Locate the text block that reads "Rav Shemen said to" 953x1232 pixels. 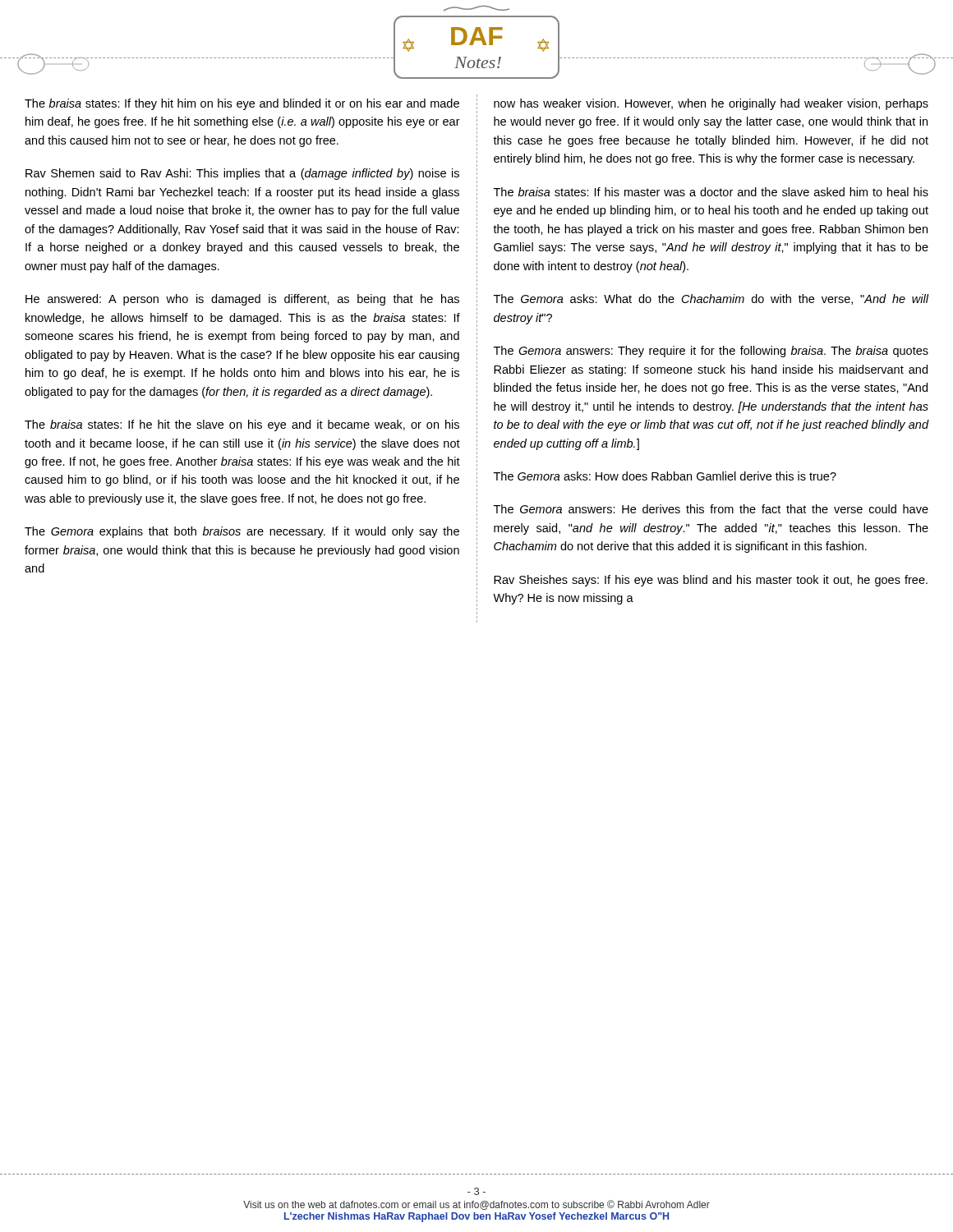point(242,220)
